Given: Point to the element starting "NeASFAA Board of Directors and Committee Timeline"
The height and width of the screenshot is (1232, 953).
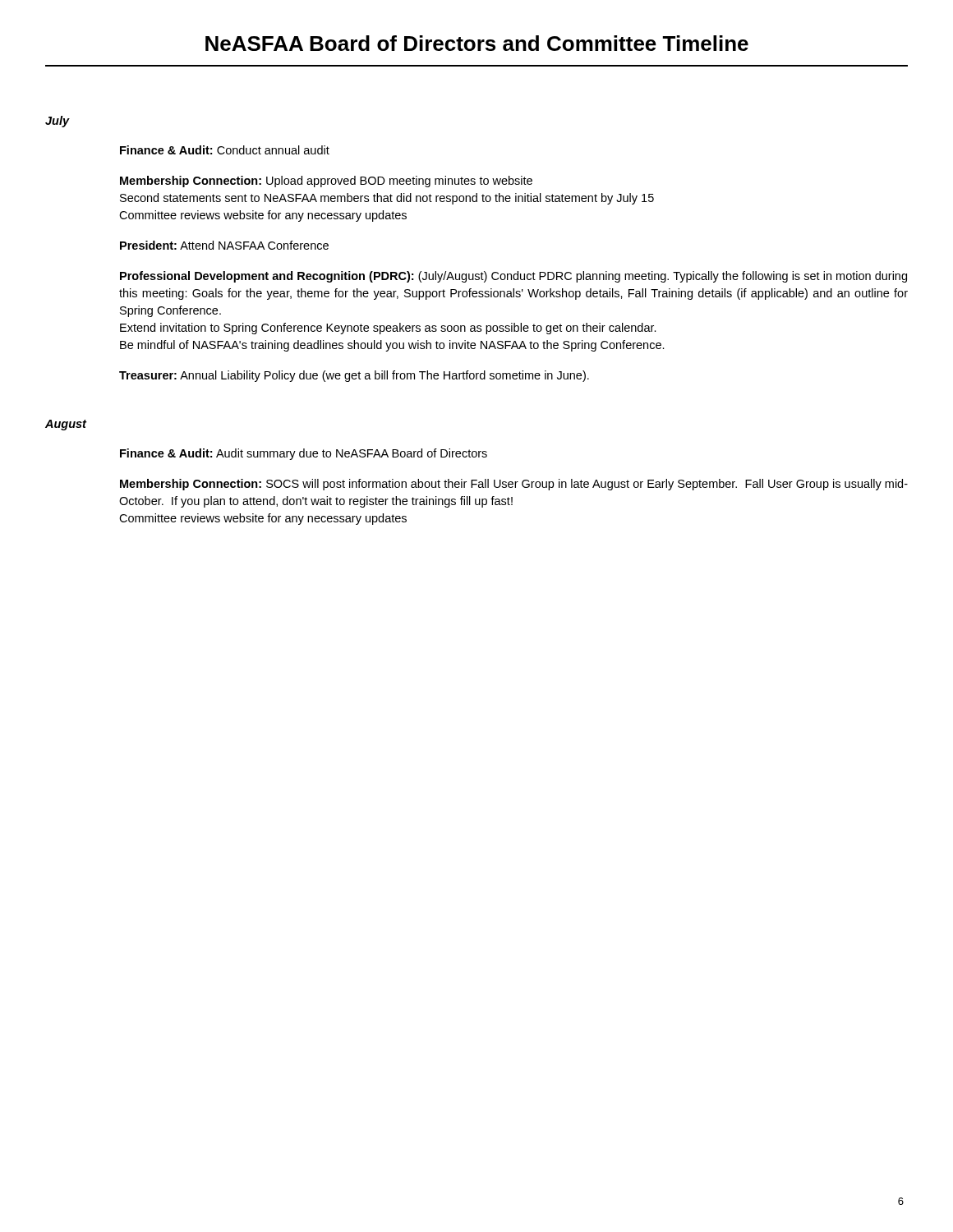Looking at the screenshot, I should (x=476, y=44).
